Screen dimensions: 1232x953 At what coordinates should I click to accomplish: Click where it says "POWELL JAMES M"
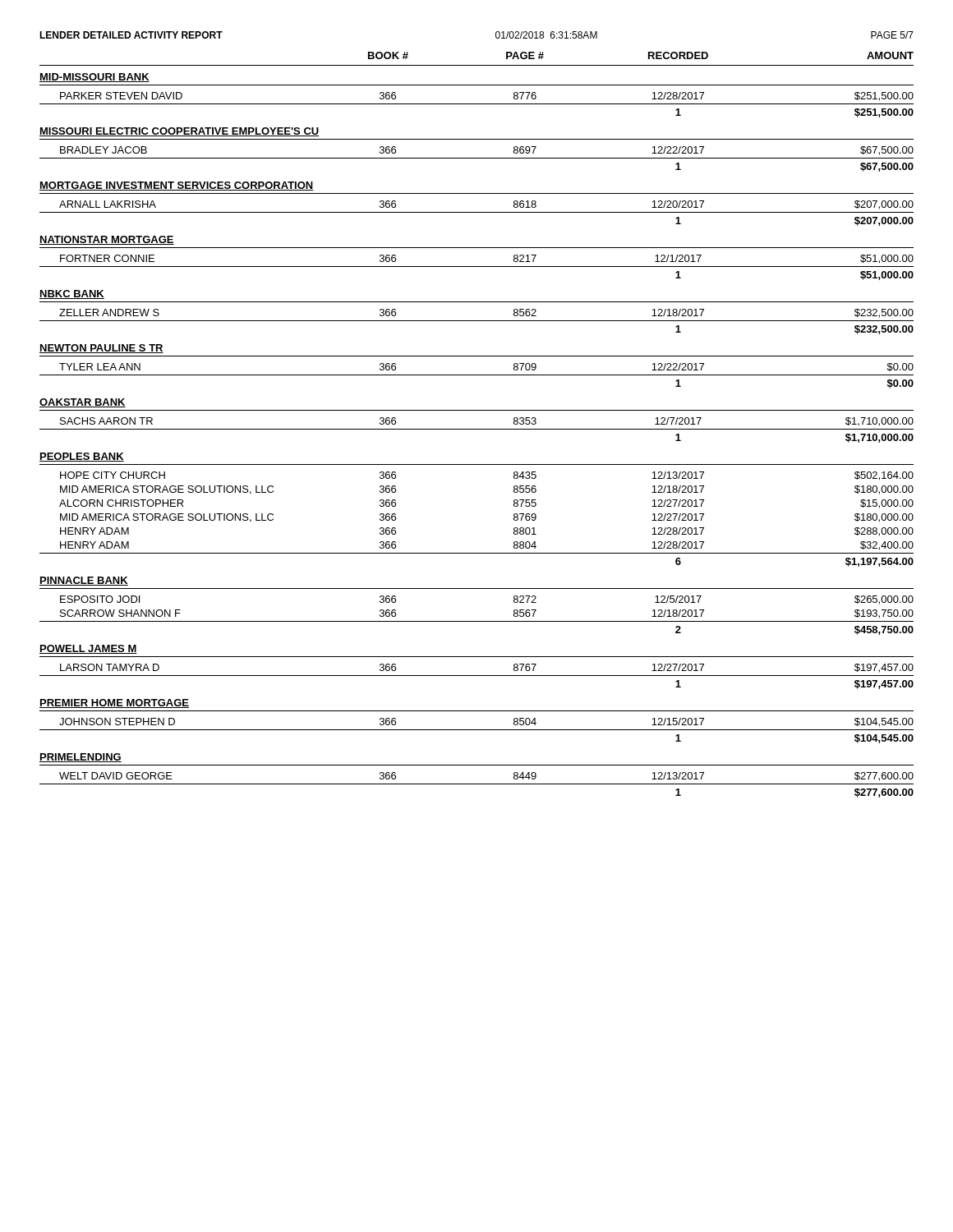coord(88,648)
